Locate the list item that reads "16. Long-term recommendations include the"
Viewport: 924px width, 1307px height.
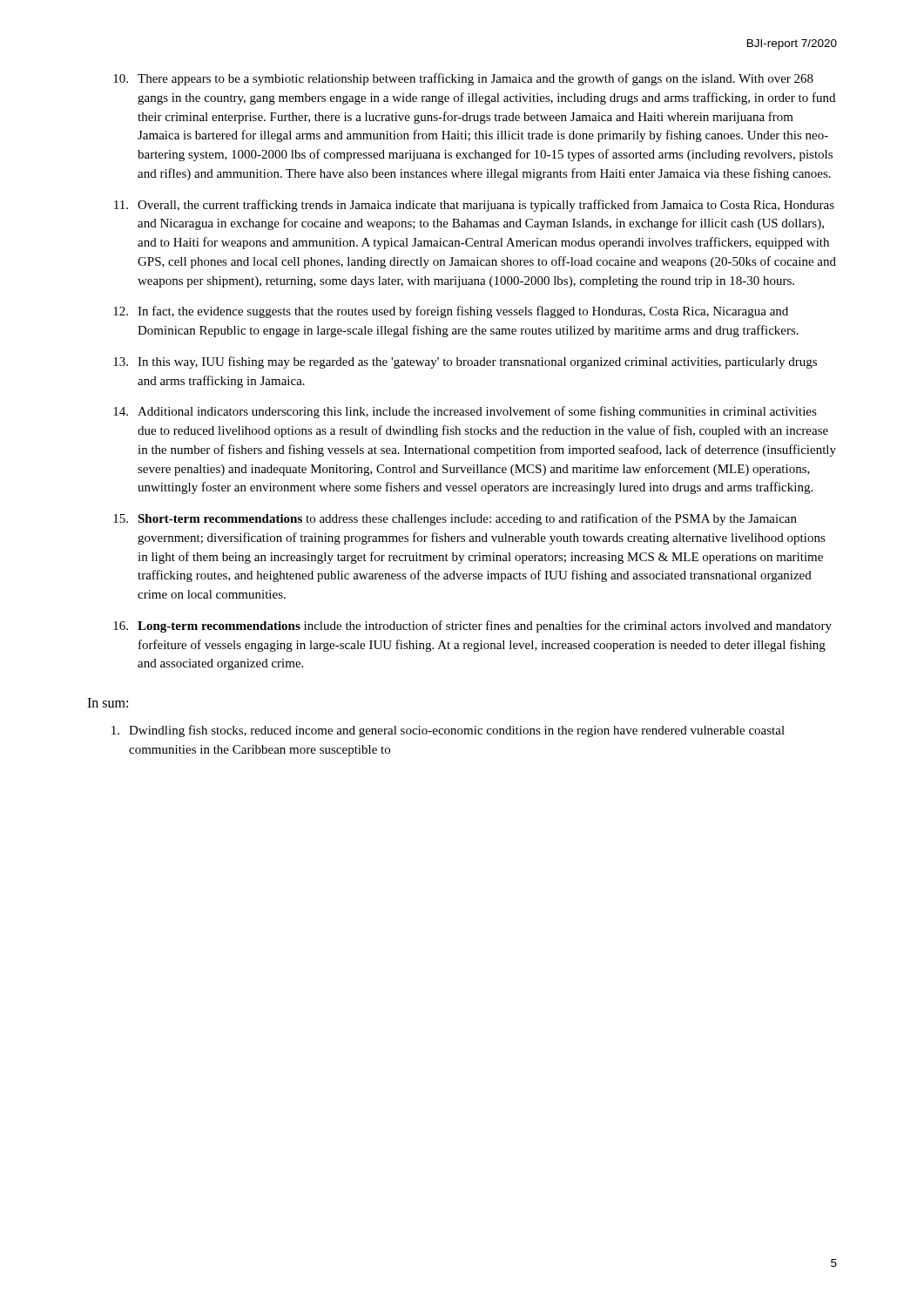(462, 645)
